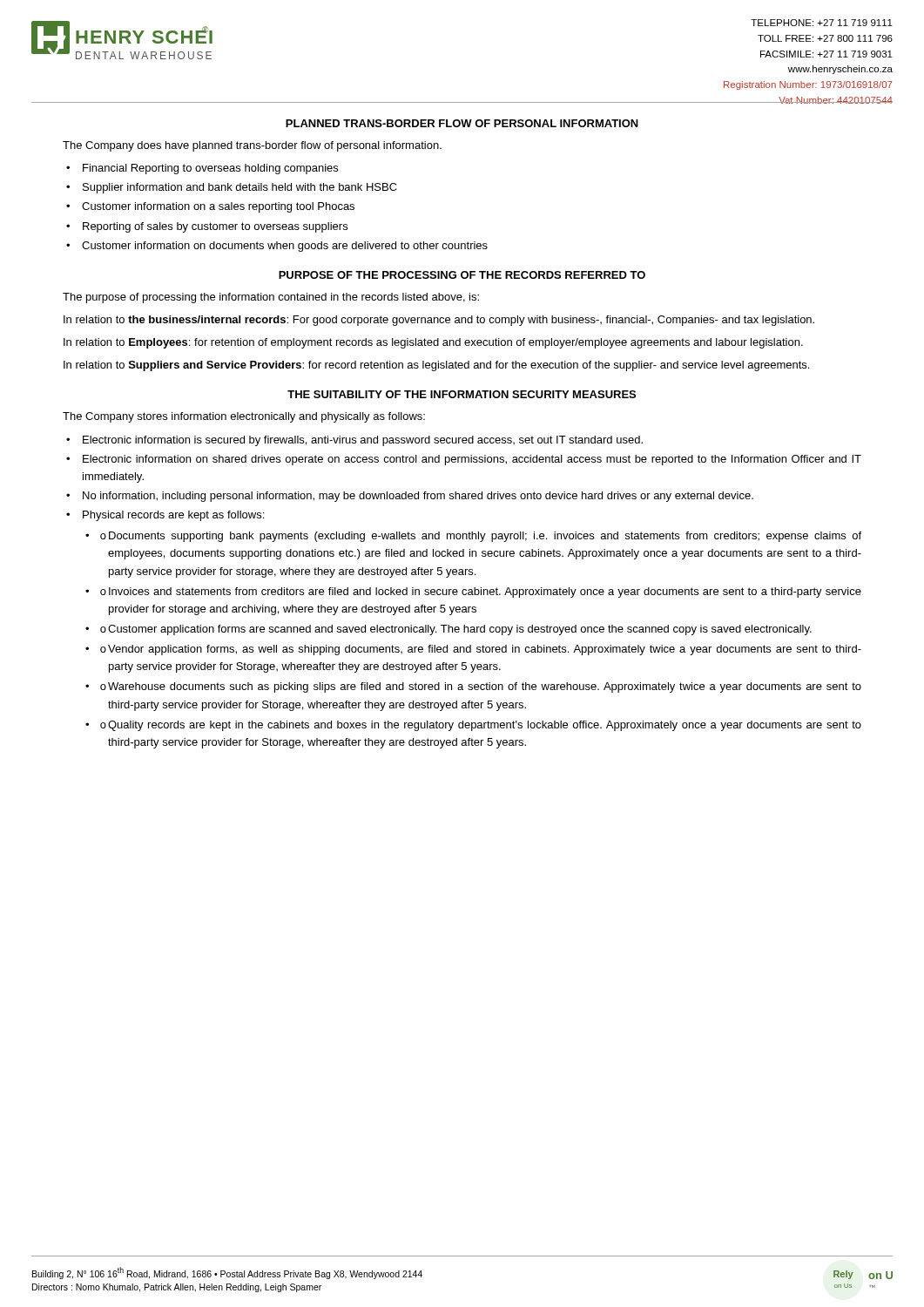This screenshot has height=1307, width=924.
Task: Select the text starting "Electronic information on"
Action: (x=472, y=467)
